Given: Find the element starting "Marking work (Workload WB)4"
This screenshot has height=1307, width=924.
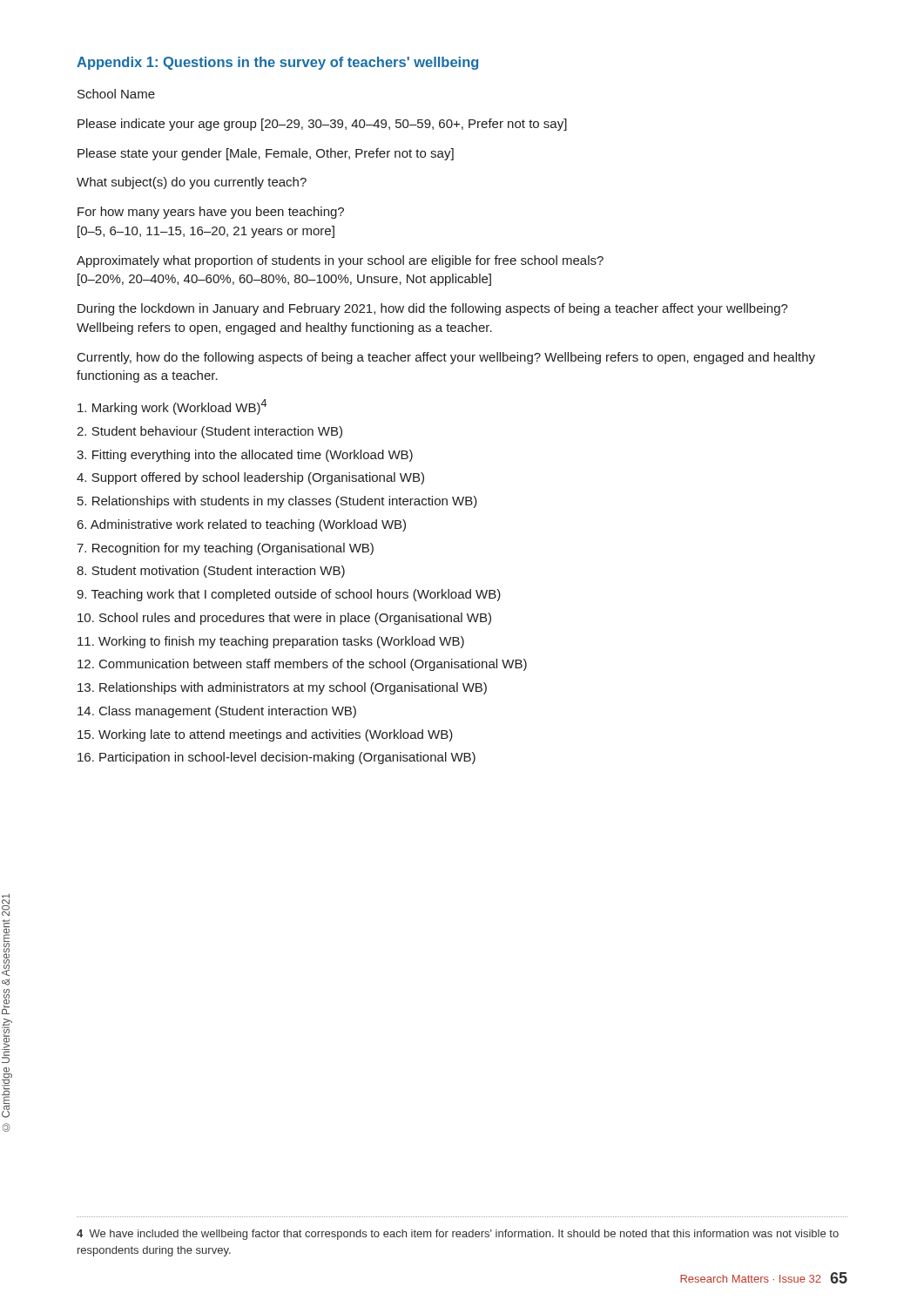Looking at the screenshot, I should tap(172, 406).
